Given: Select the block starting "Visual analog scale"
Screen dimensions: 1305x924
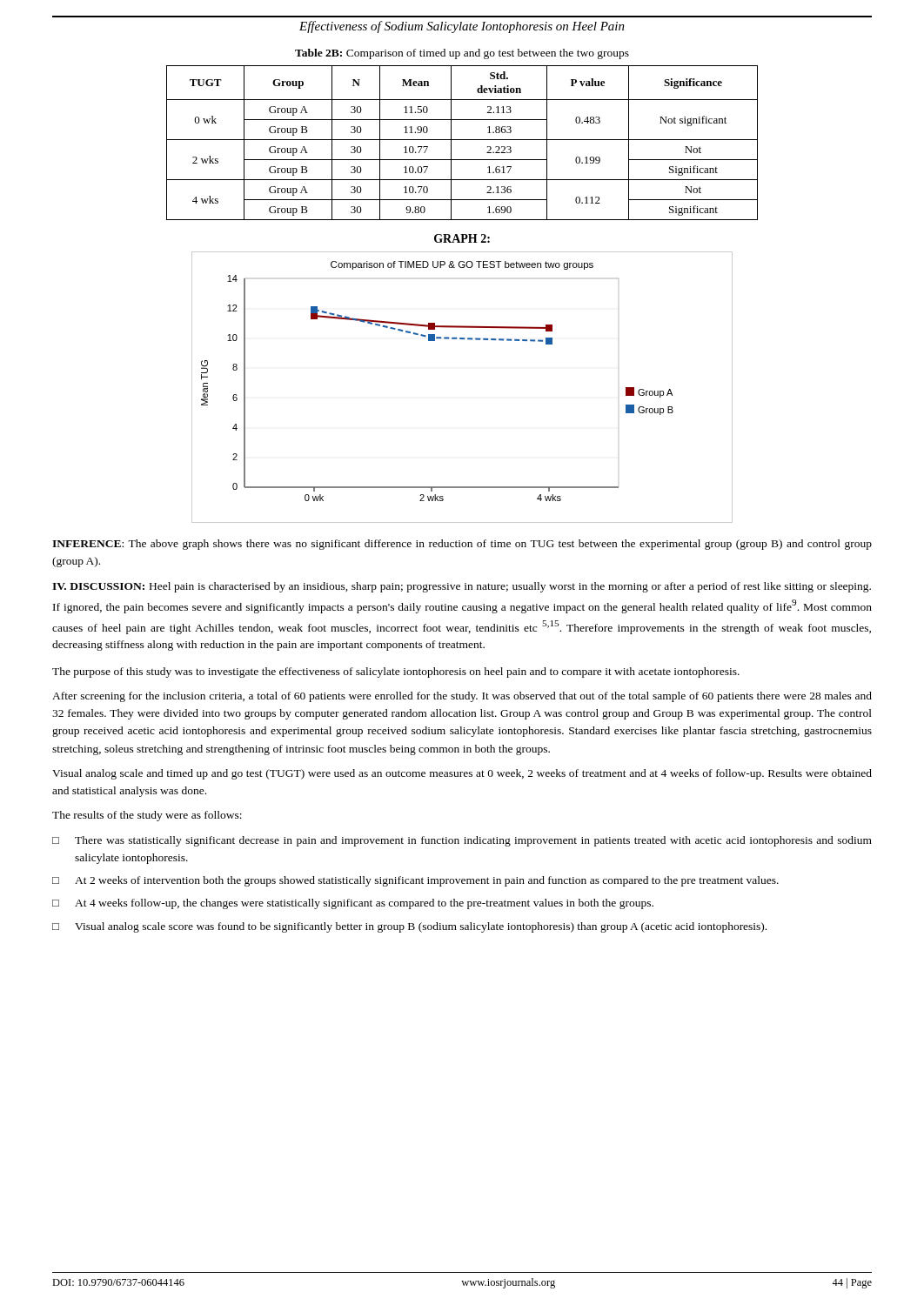Looking at the screenshot, I should coord(462,782).
